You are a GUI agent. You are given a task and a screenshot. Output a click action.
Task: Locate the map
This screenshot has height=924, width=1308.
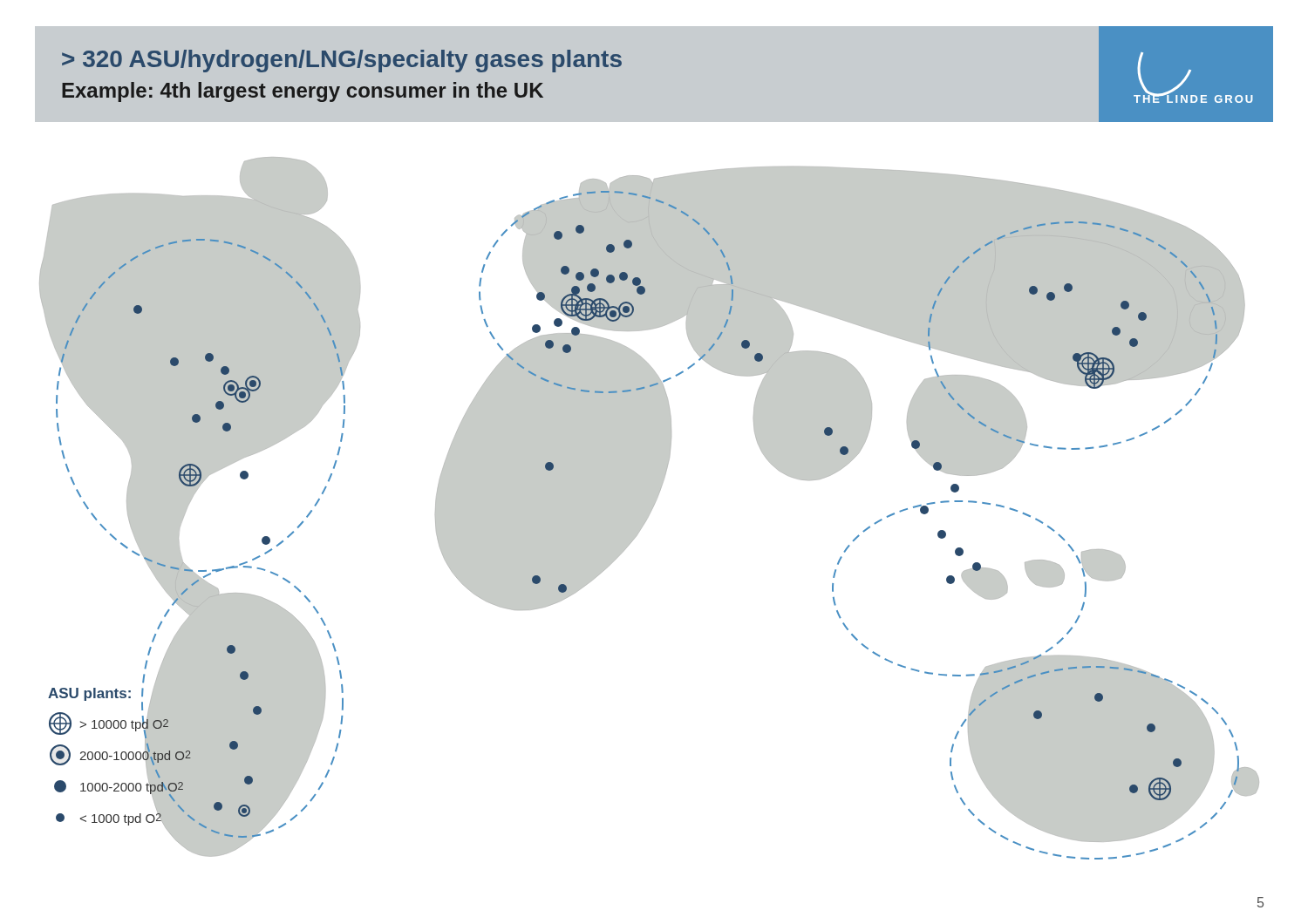click(654, 517)
